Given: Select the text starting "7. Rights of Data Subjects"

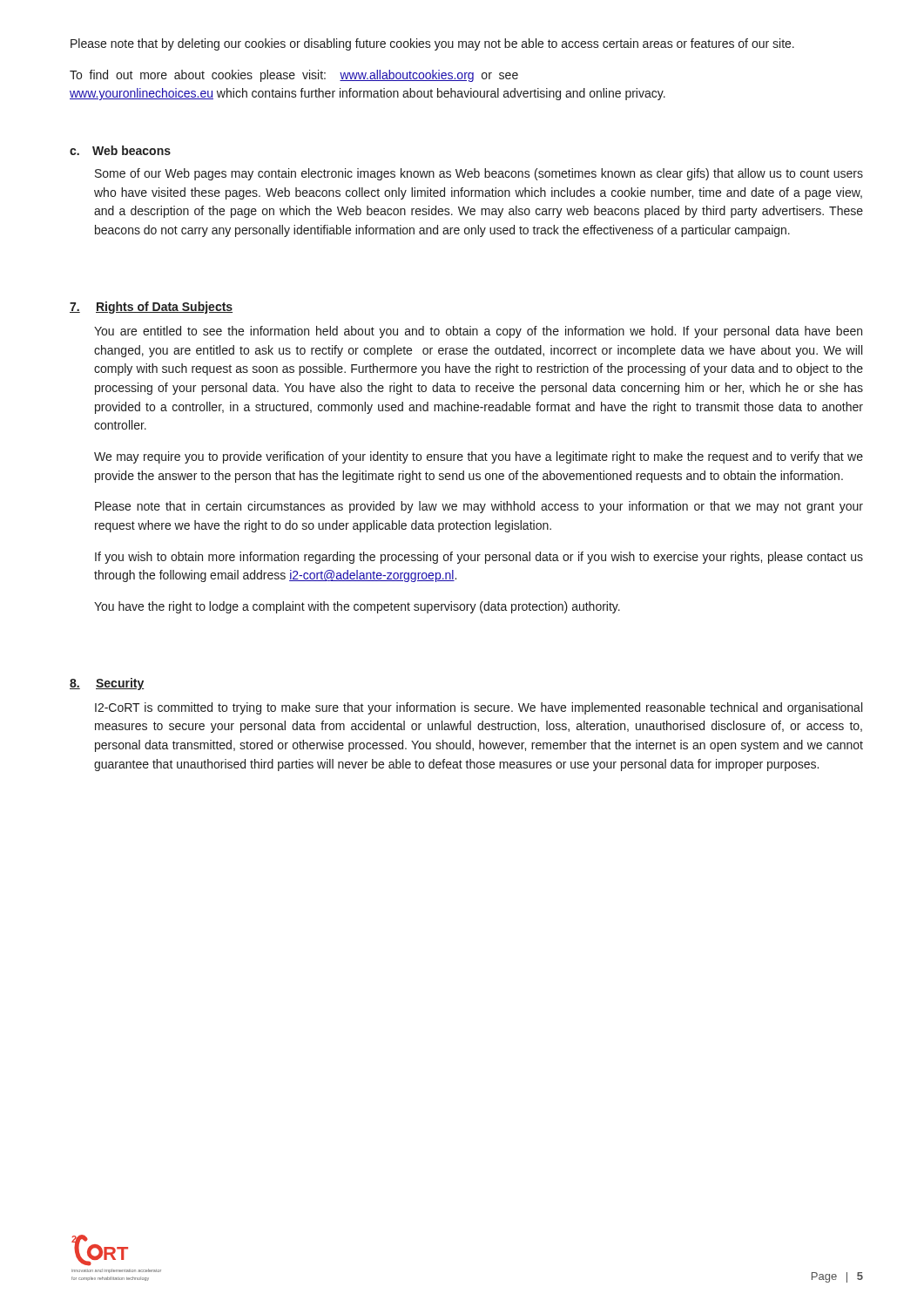Looking at the screenshot, I should coord(151,307).
